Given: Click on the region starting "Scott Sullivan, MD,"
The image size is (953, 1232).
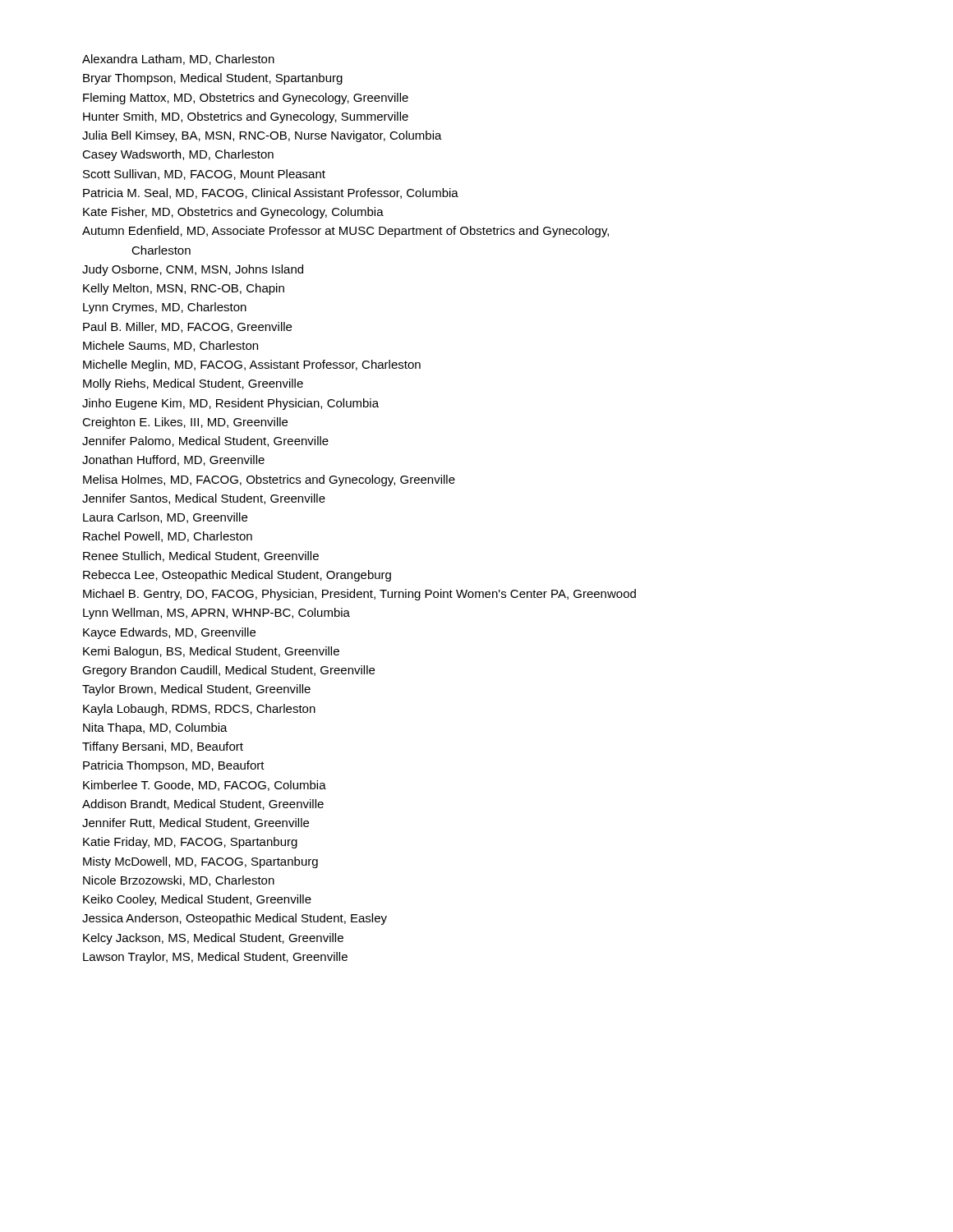Looking at the screenshot, I should click(x=204, y=173).
